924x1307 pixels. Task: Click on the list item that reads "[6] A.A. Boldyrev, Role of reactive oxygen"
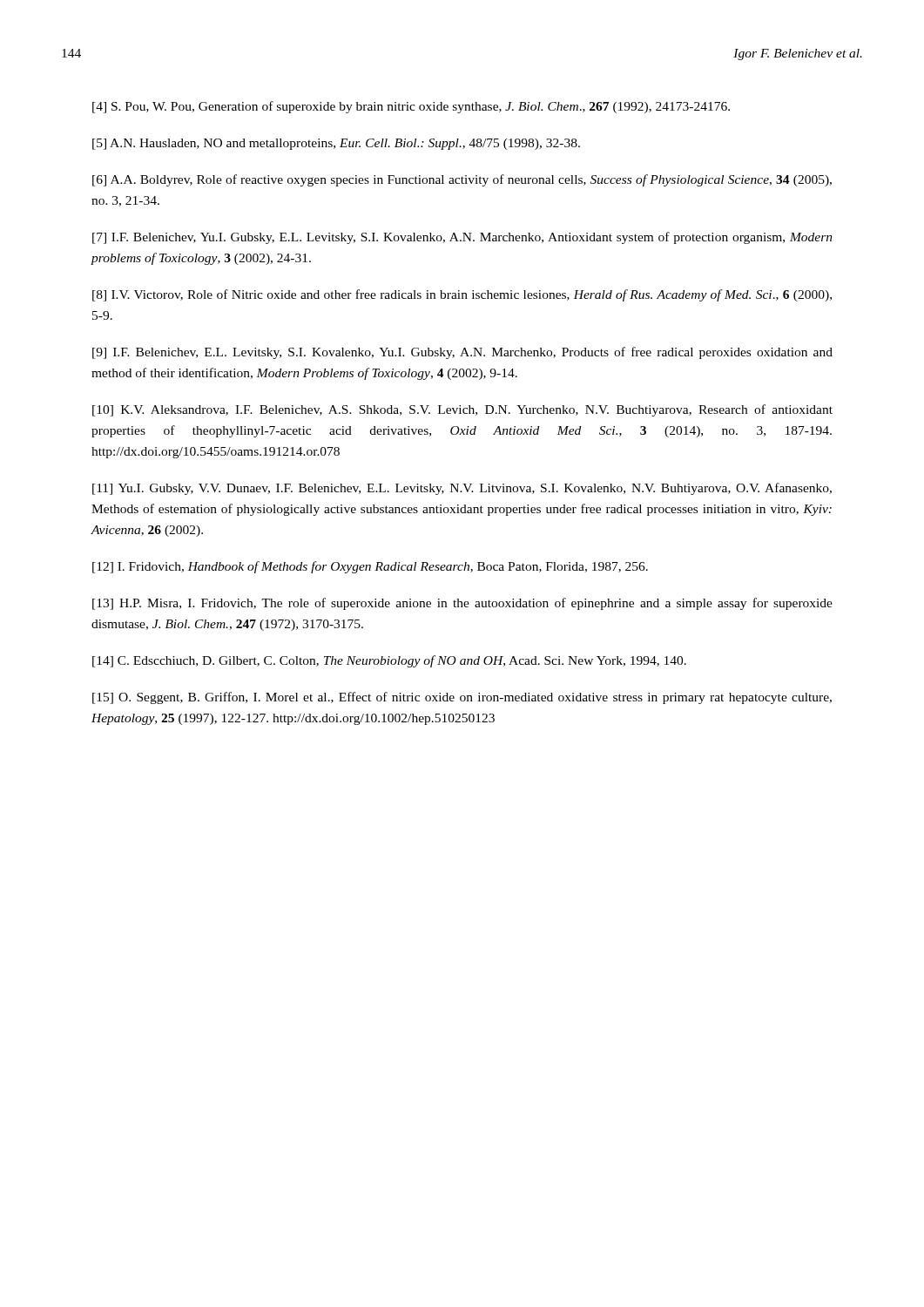[x=462, y=190]
